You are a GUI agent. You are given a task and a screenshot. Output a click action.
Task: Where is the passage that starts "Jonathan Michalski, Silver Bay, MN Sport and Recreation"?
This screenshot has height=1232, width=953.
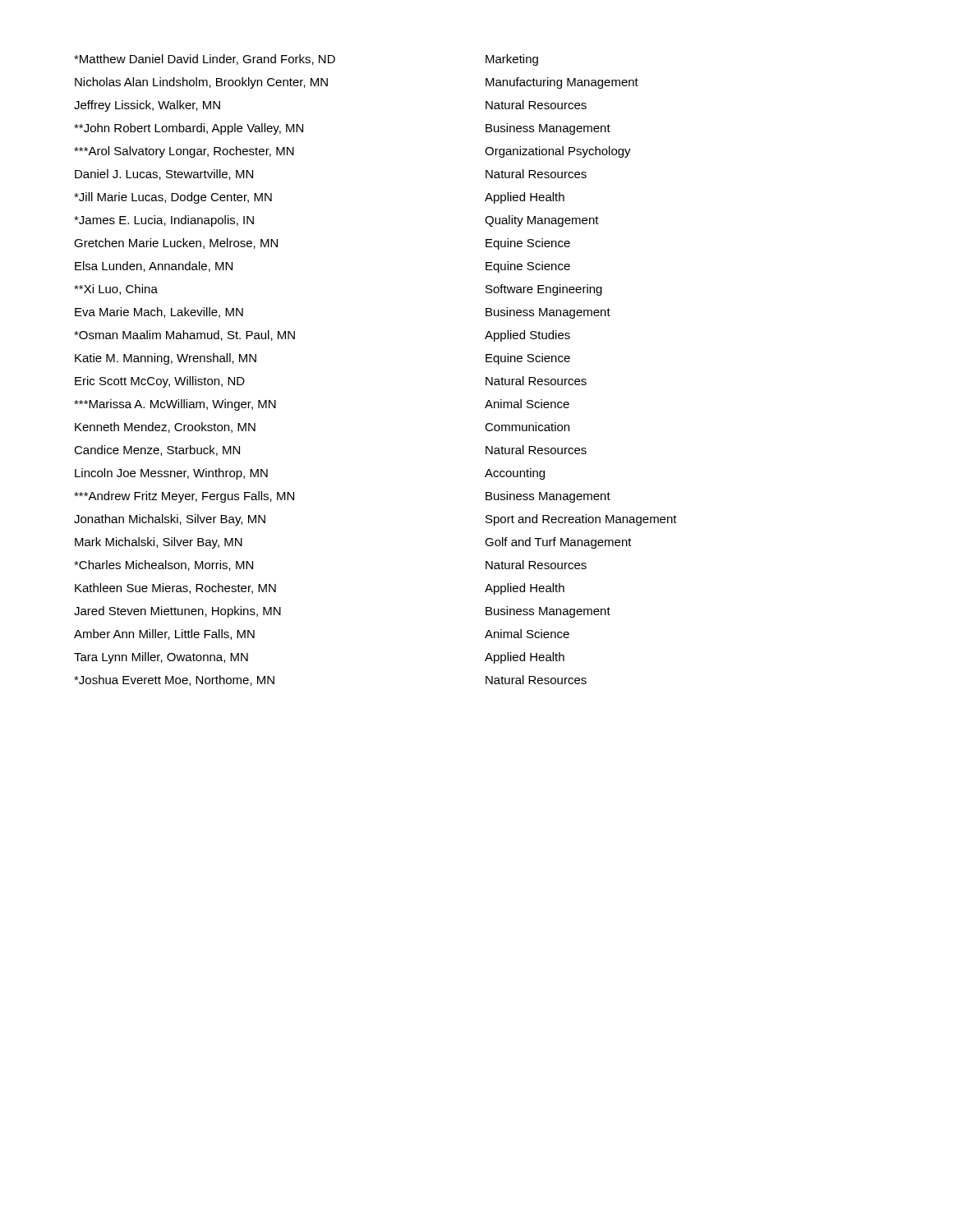[x=476, y=519]
